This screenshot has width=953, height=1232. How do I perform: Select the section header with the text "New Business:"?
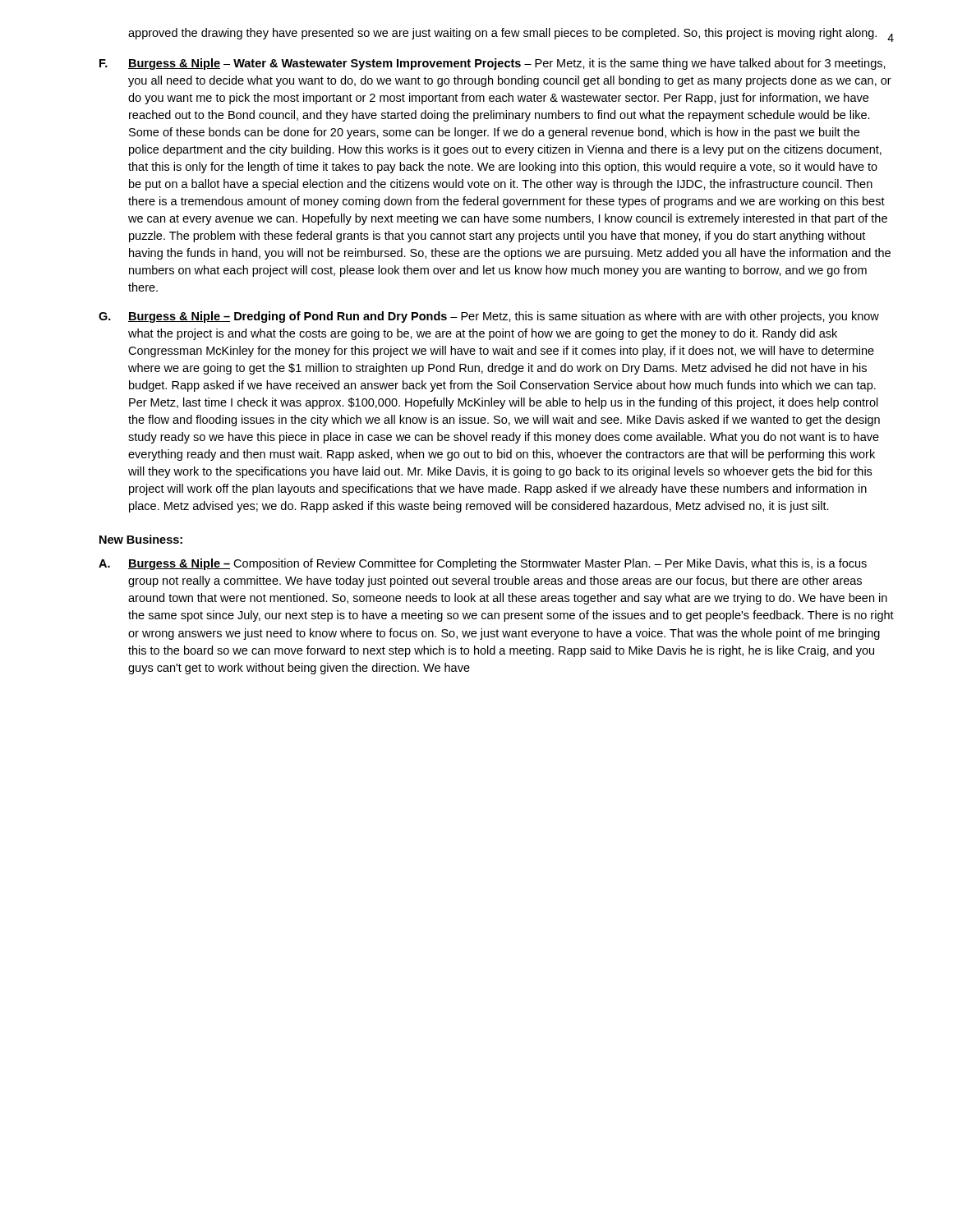point(141,540)
